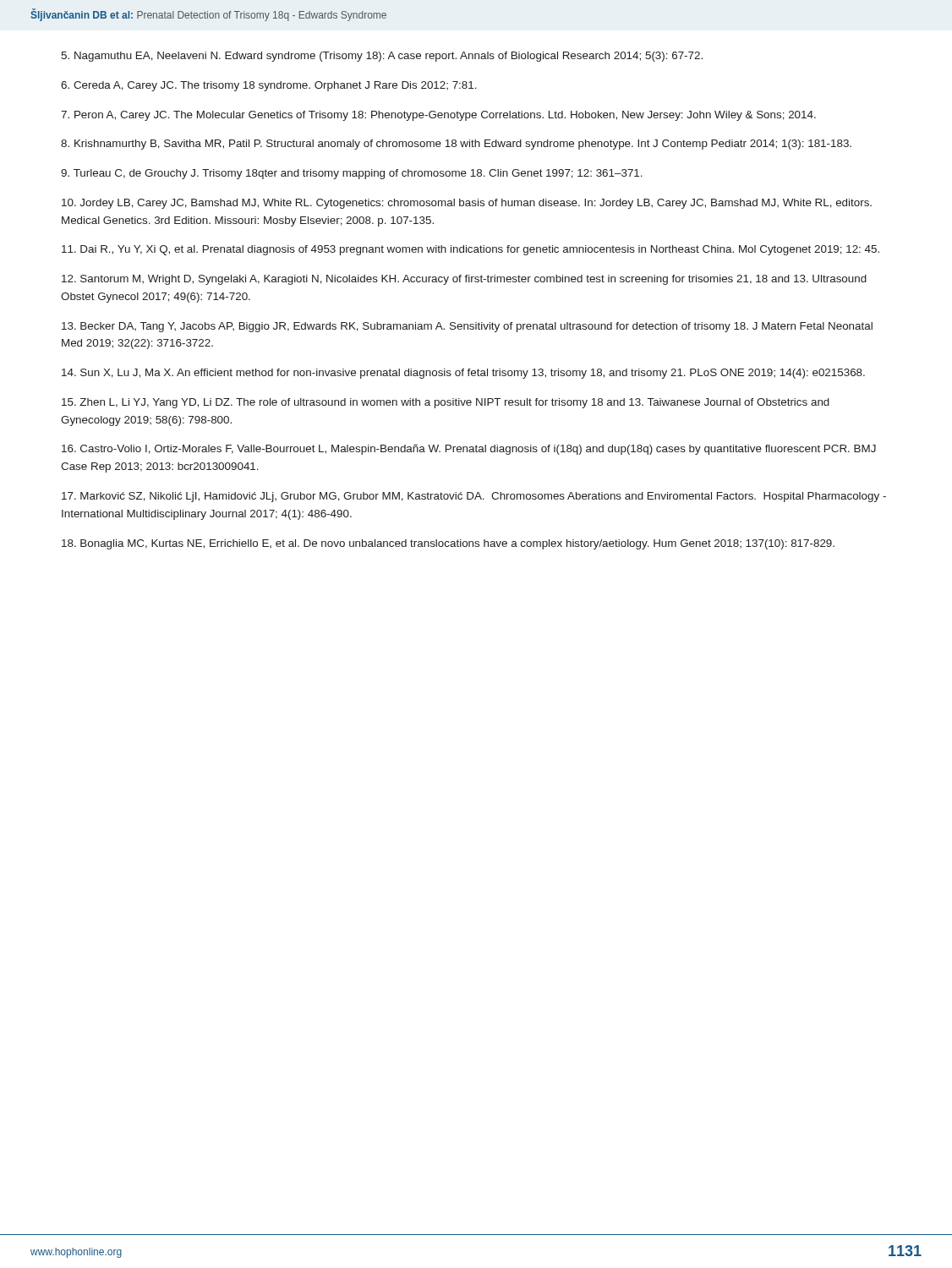Select the list item that says "9. Turleau C, de Grouchy J. Trisomy 18qter"

(x=352, y=173)
